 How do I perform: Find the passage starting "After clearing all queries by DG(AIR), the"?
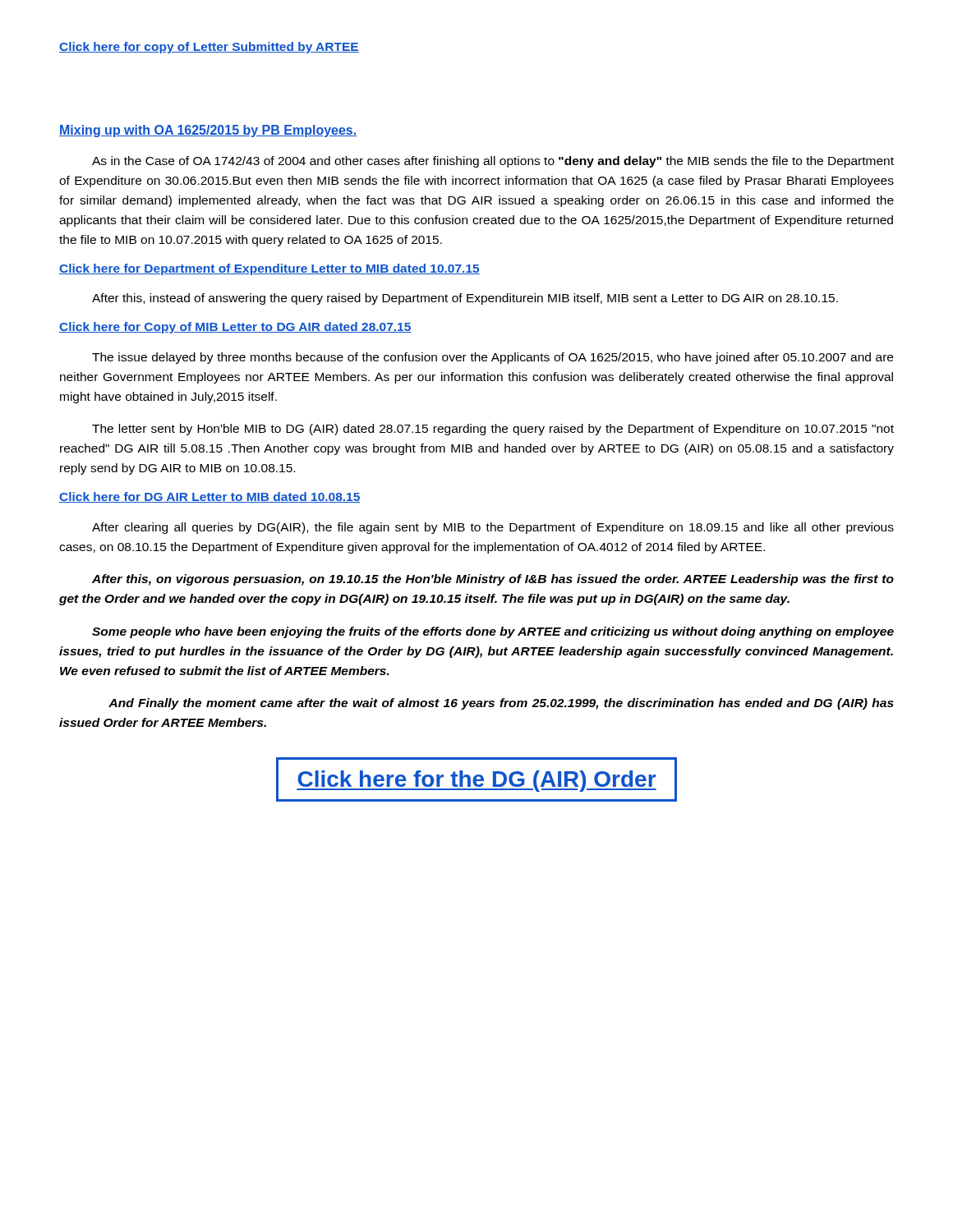click(476, 537)
